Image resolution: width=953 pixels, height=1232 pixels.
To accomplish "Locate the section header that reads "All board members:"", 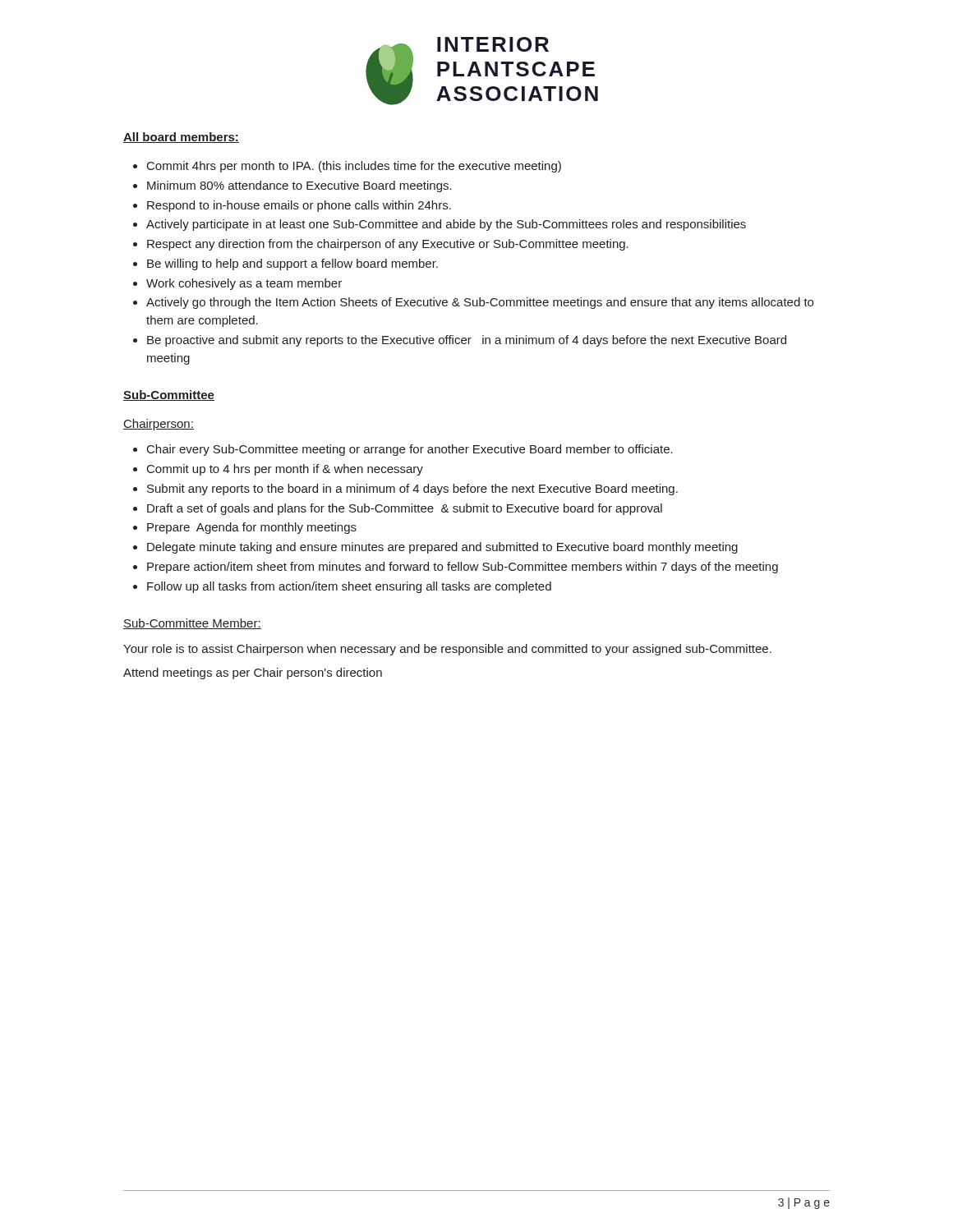I will 181,137.
